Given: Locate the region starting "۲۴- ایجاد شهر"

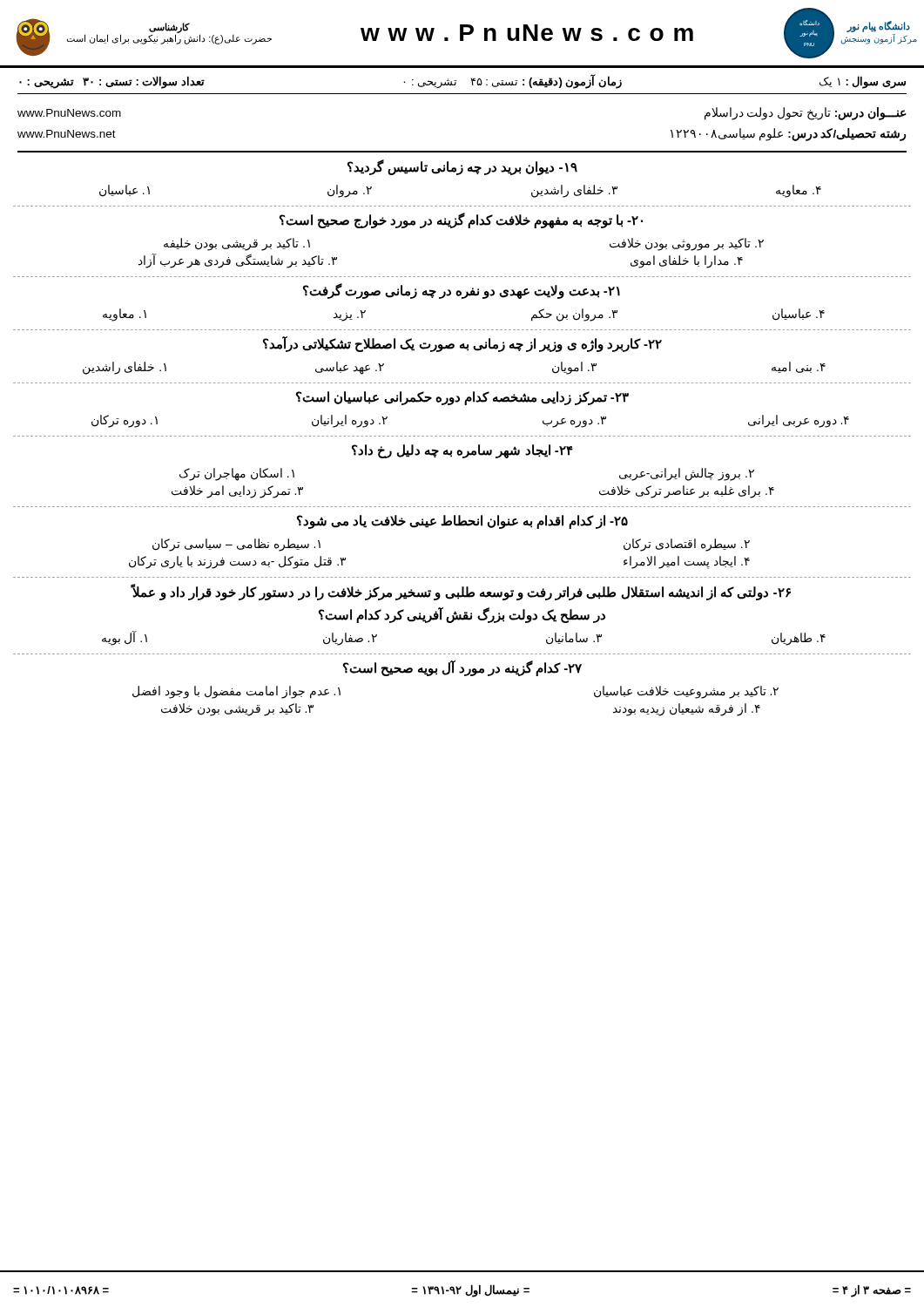Looking at the screenshot, I should (x=462, y=469).
